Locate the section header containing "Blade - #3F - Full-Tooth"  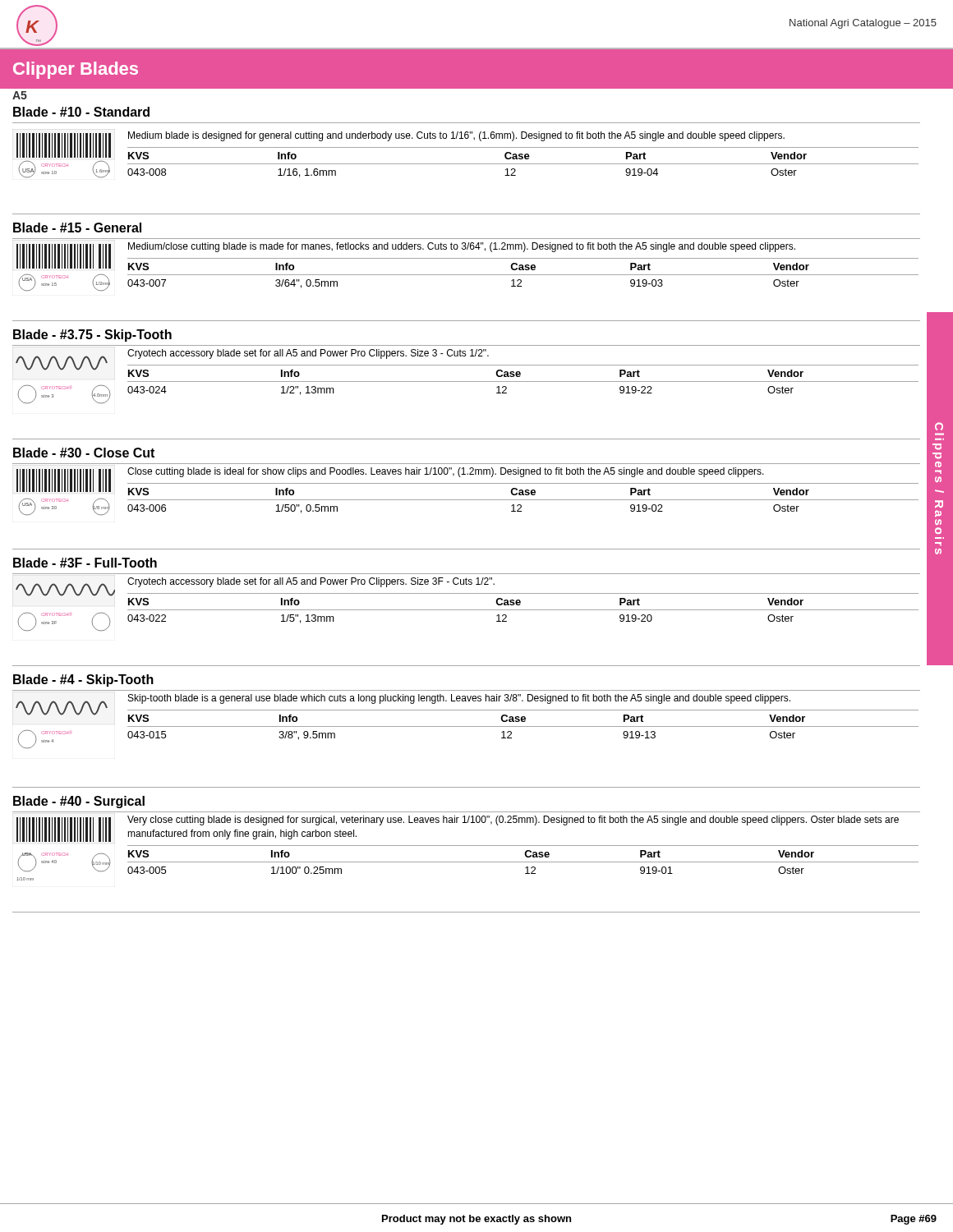click(x=85, y=563)
